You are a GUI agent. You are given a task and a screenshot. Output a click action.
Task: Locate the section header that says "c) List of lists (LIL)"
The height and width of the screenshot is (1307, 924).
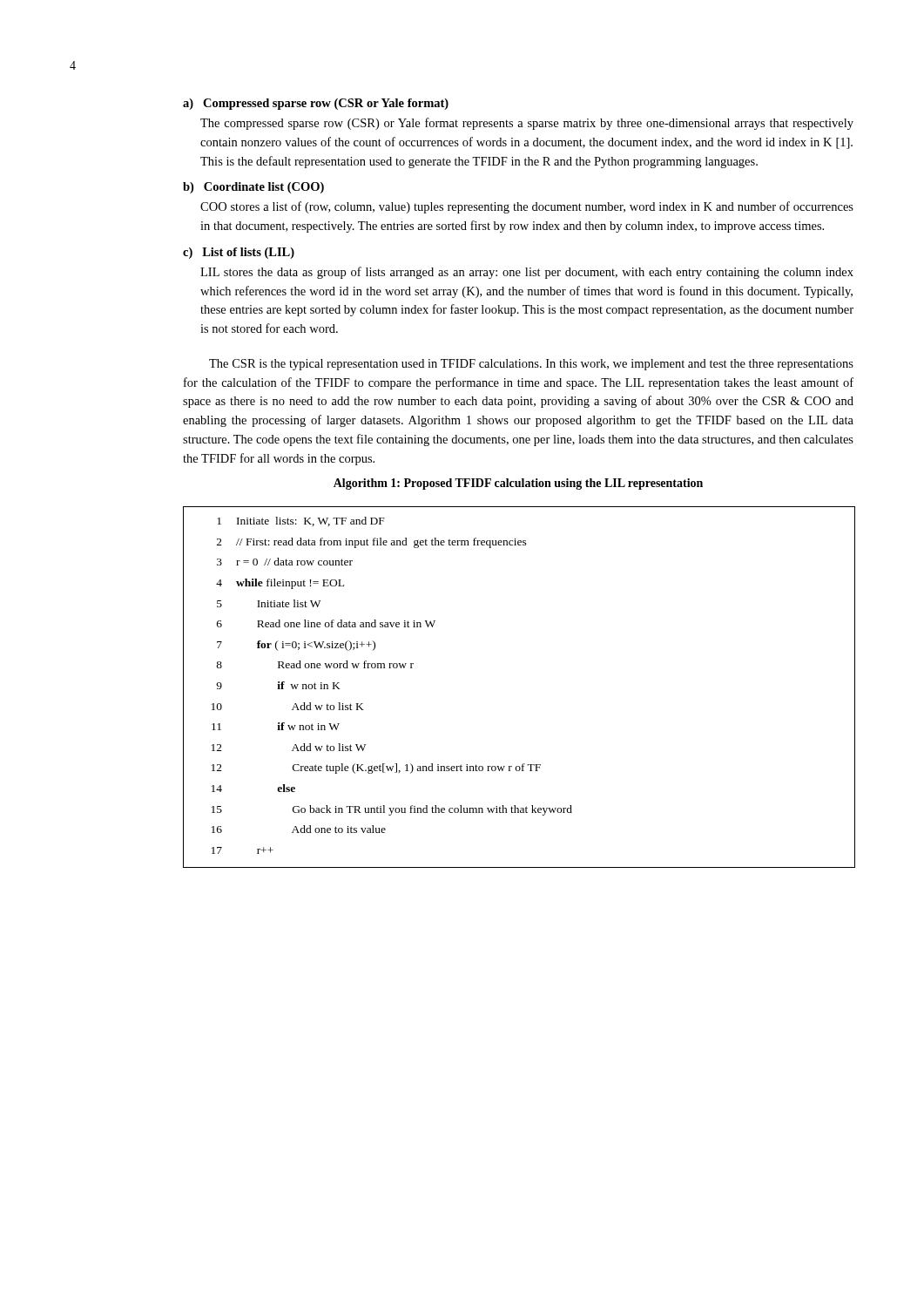coord(239,252)
